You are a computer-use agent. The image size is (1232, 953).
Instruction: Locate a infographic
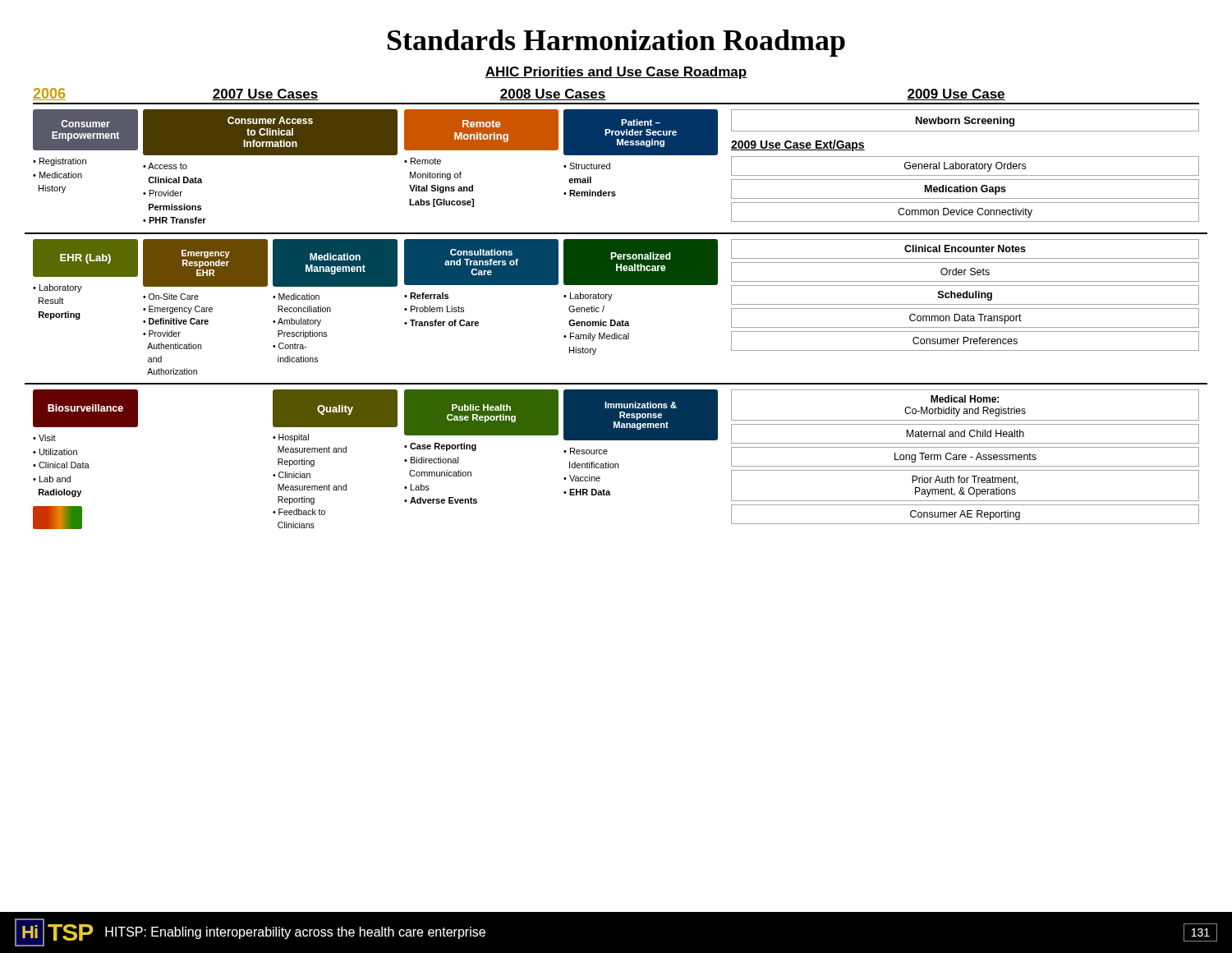pos(616,298)
